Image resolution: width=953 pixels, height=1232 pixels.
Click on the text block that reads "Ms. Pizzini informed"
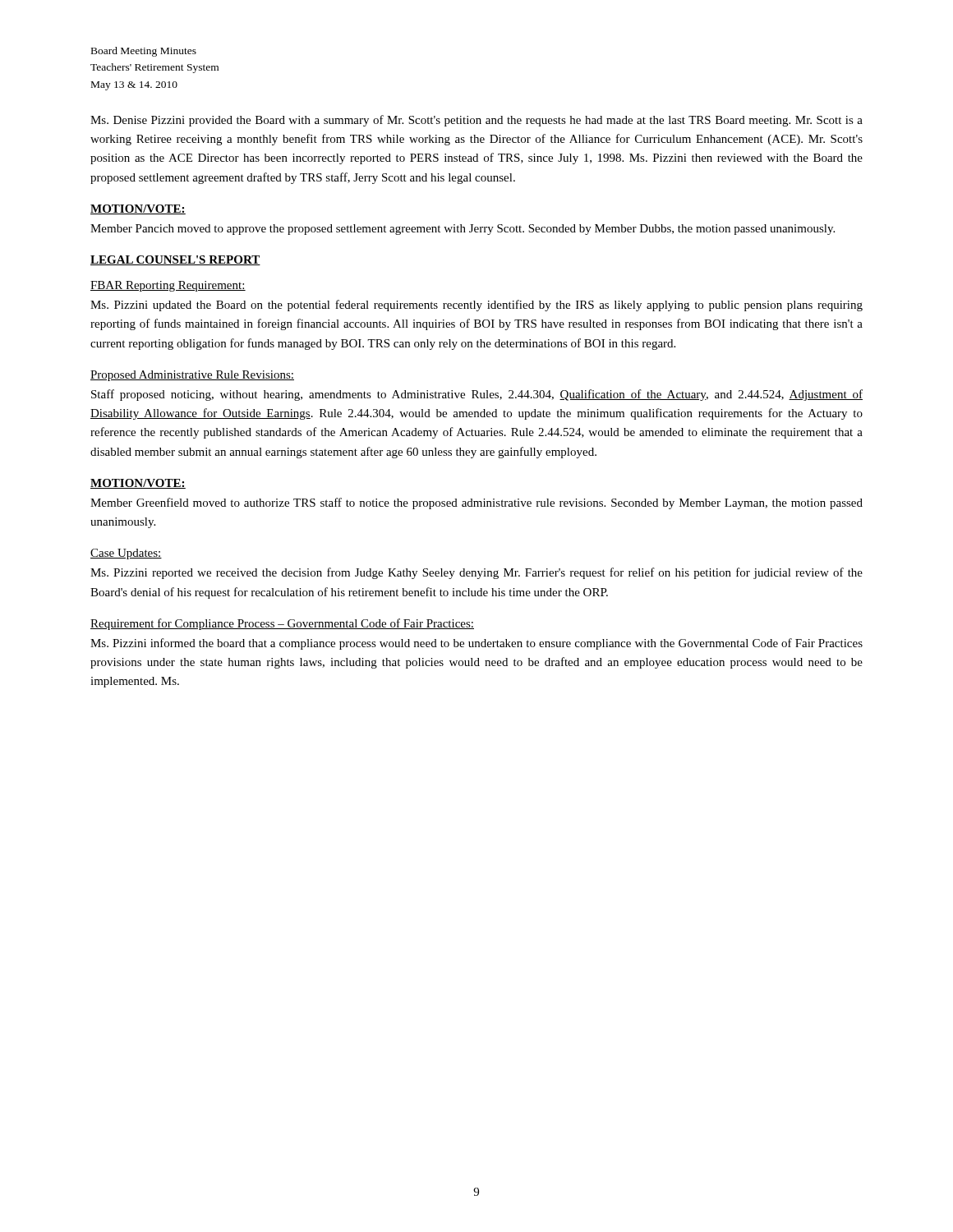[x=476, y=662]
